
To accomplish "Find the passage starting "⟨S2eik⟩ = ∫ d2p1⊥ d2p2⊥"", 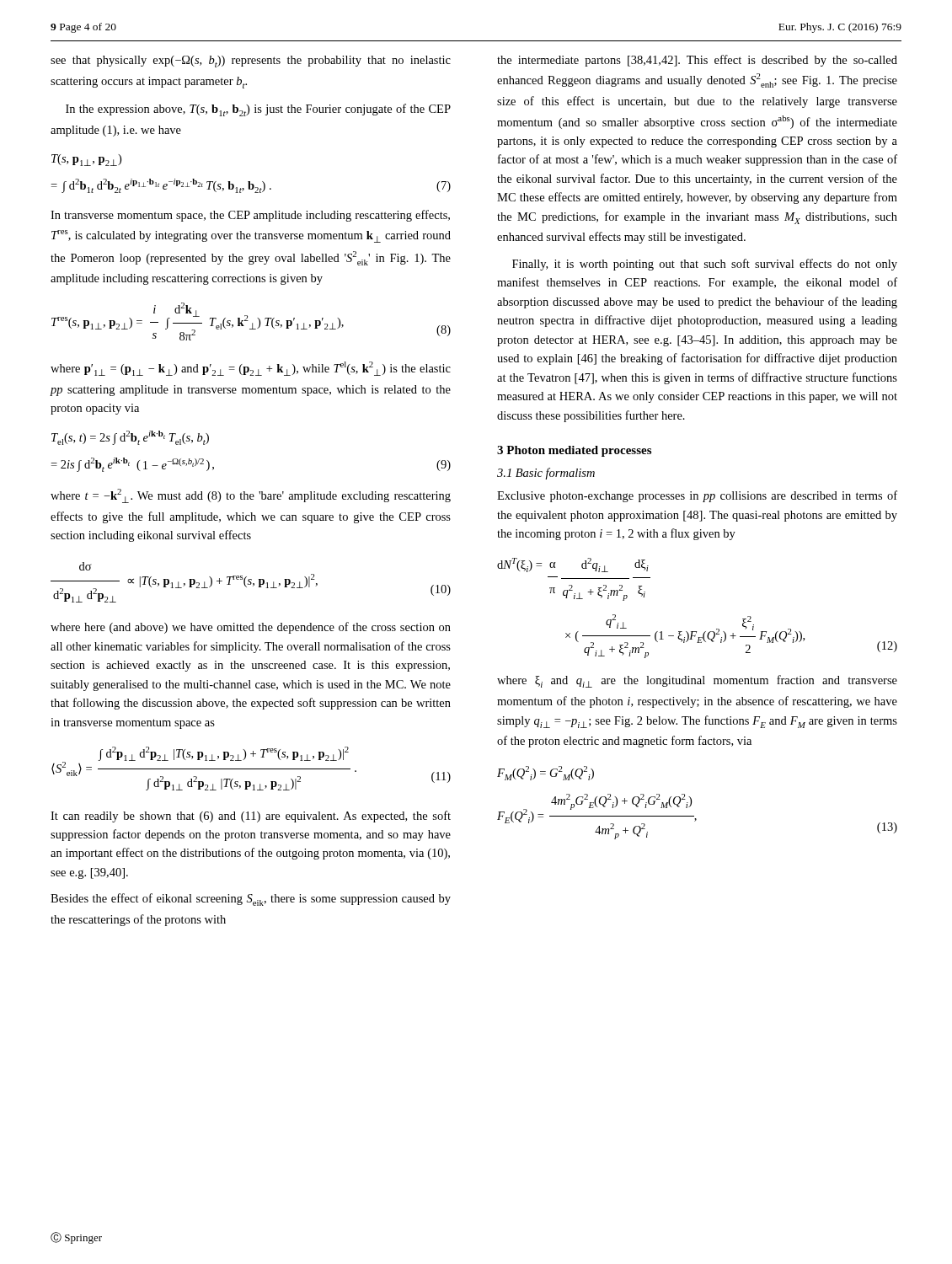I will pyautogui.click(x=251, y=769).
